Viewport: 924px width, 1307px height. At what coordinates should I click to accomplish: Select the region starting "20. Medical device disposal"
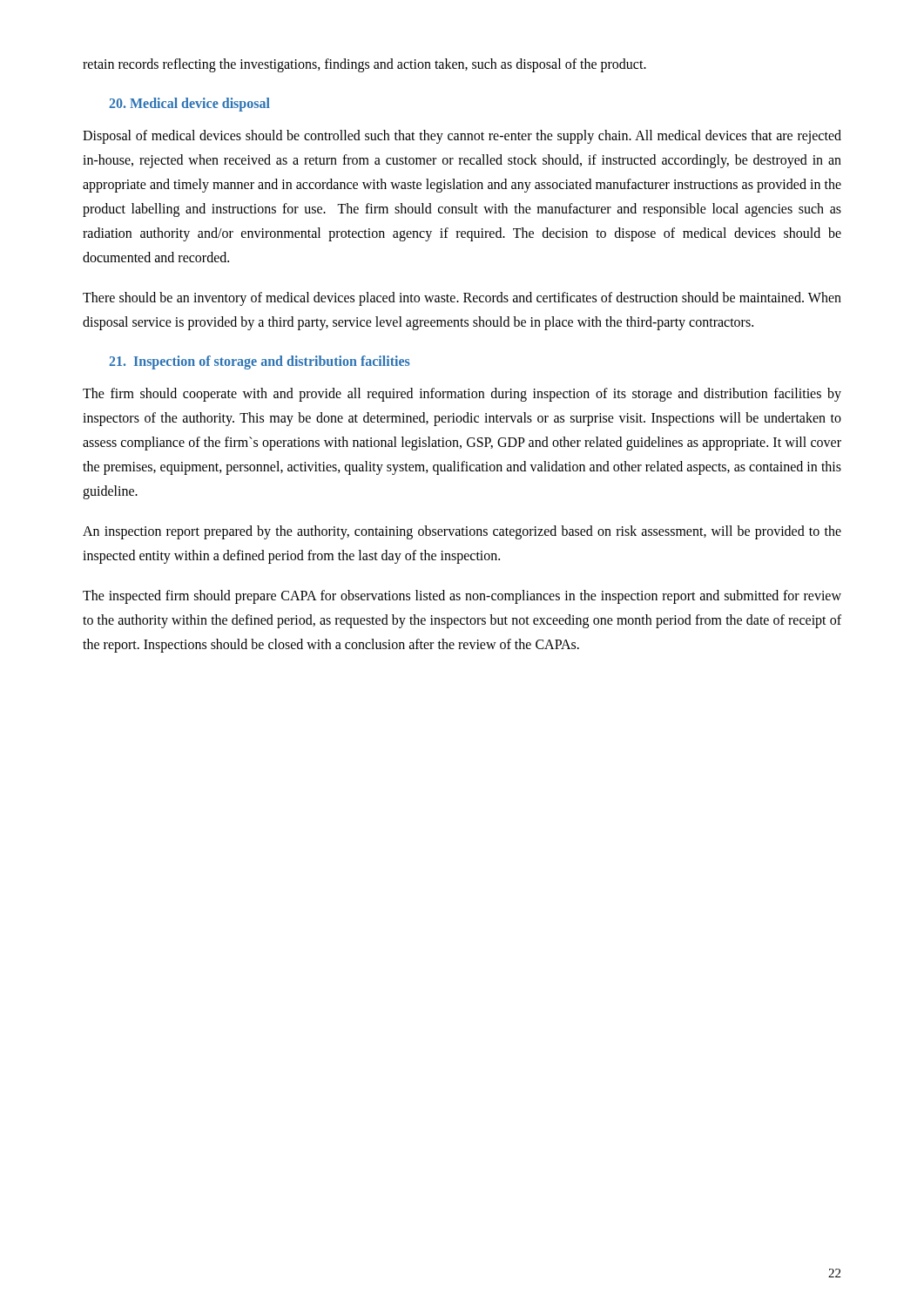click(x=189, y=103)
